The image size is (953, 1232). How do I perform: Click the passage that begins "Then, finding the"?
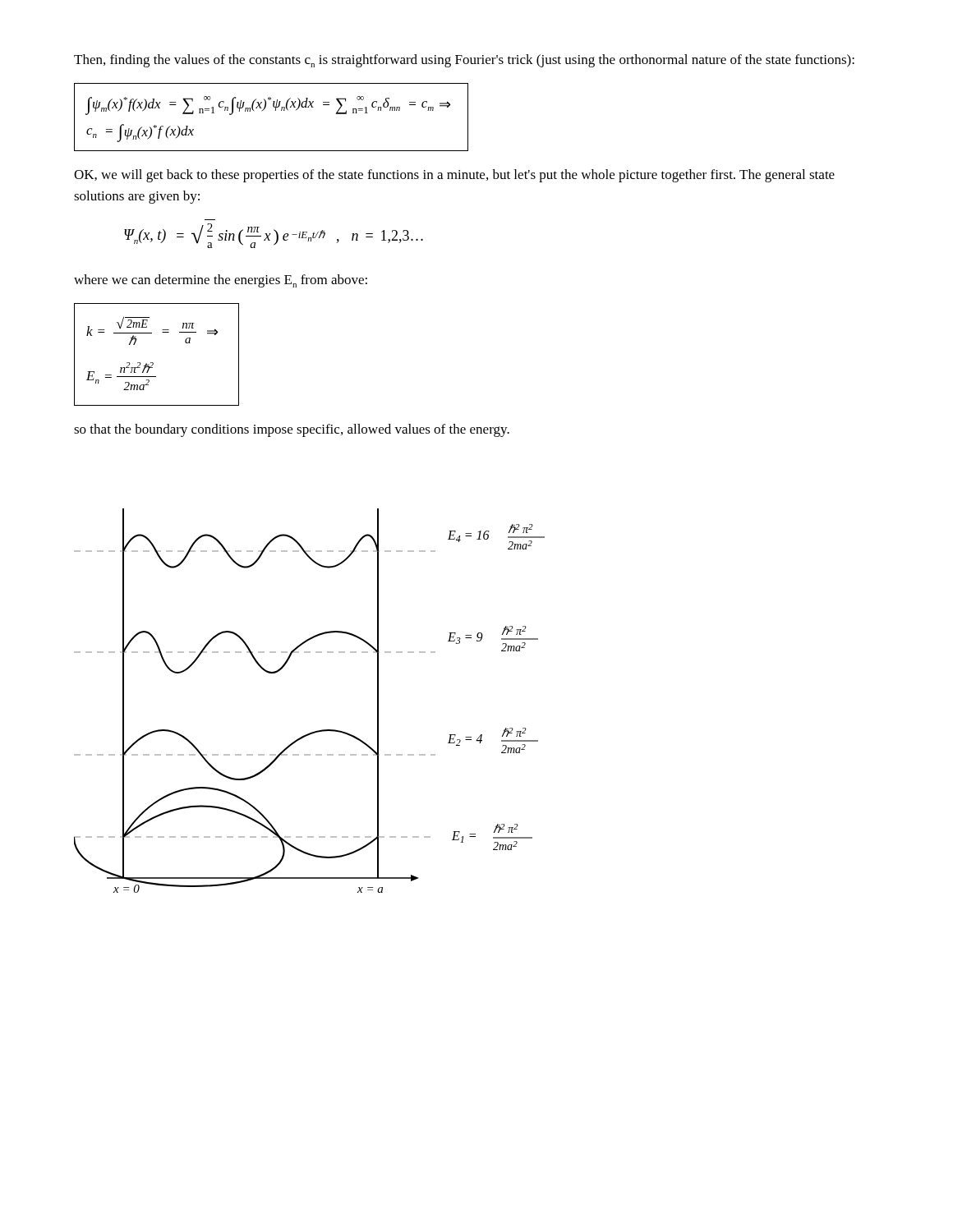point(465,61)
